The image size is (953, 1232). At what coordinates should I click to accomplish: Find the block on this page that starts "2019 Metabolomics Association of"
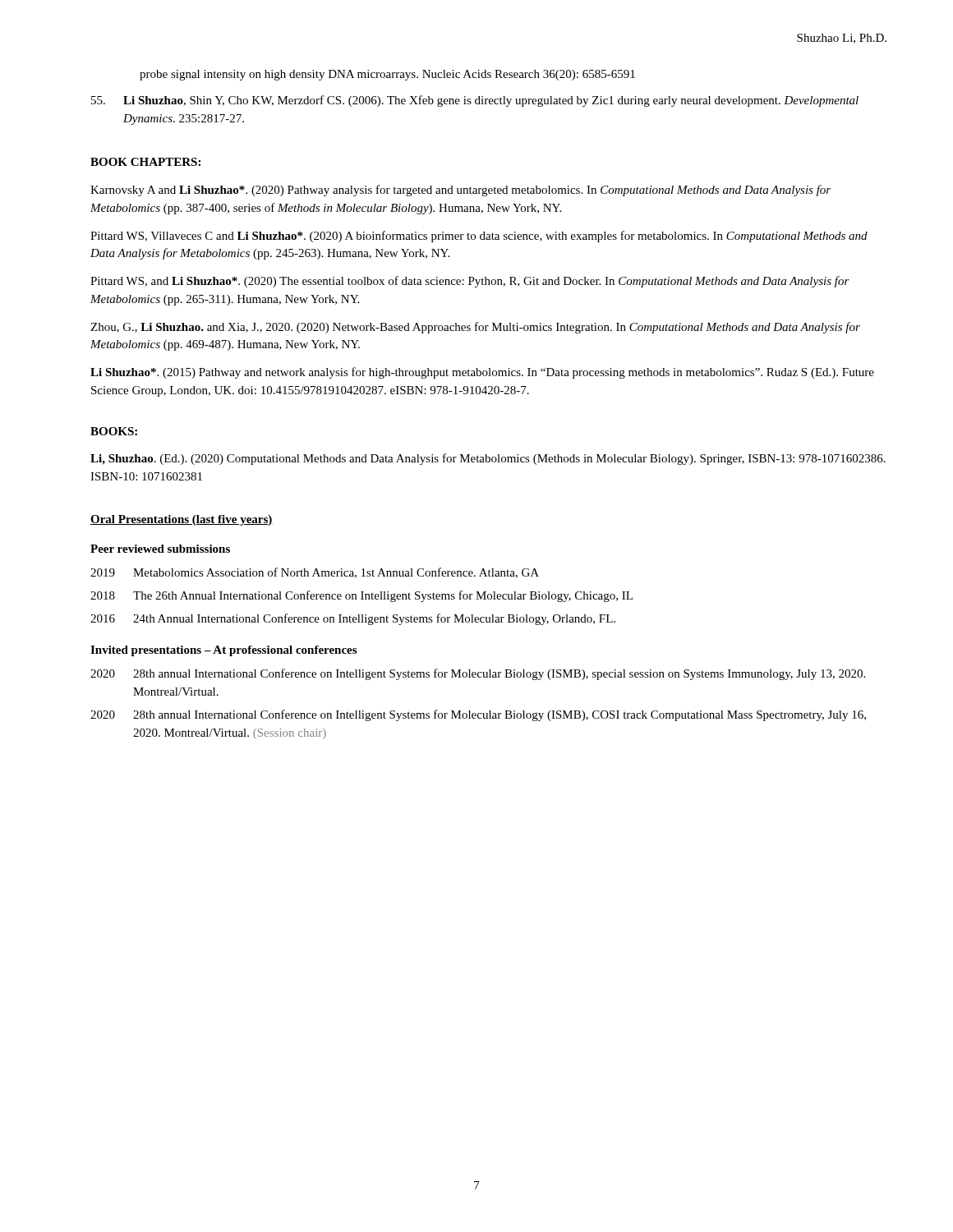[489, 573]
